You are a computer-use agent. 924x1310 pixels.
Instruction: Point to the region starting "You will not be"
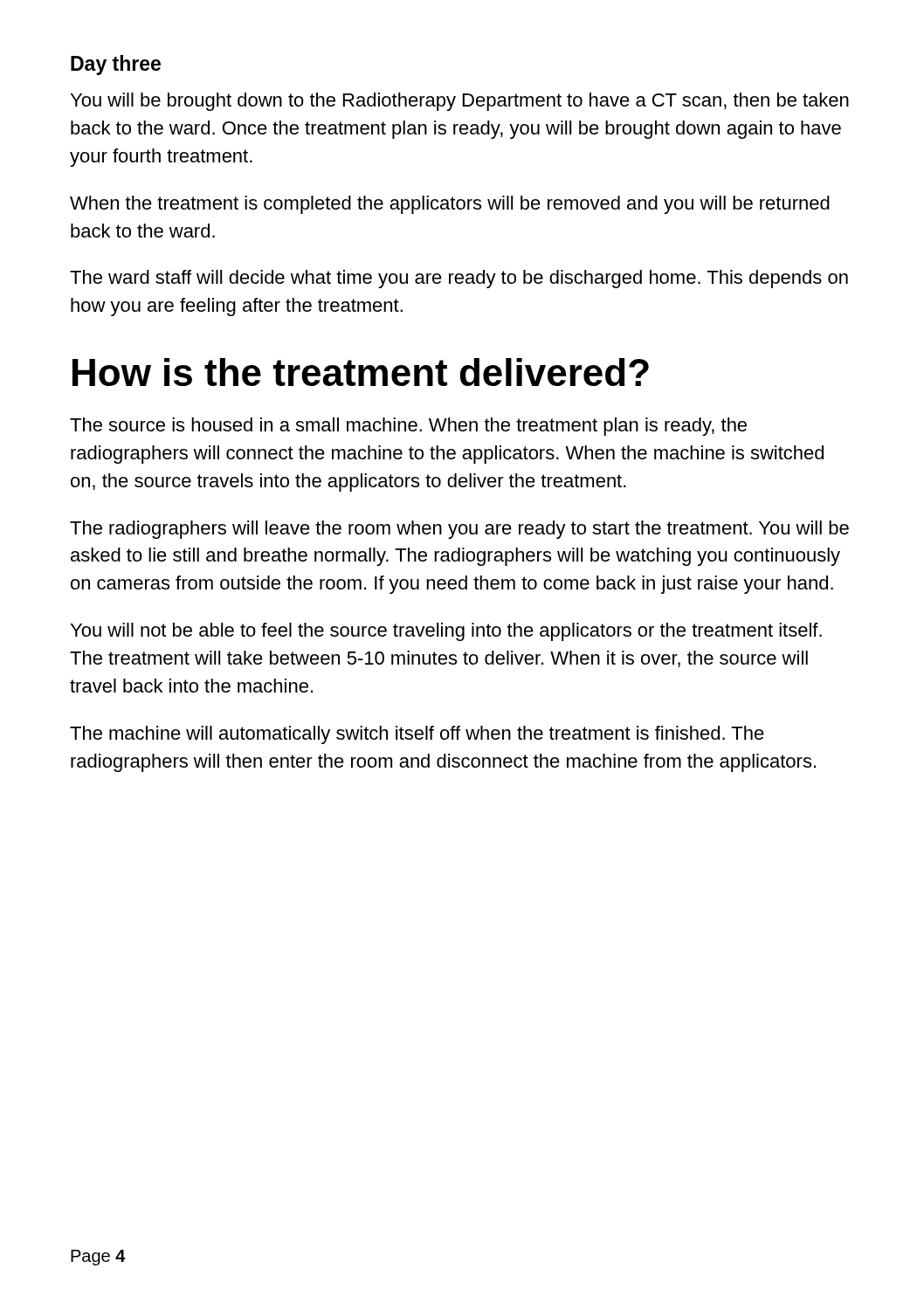462,659
